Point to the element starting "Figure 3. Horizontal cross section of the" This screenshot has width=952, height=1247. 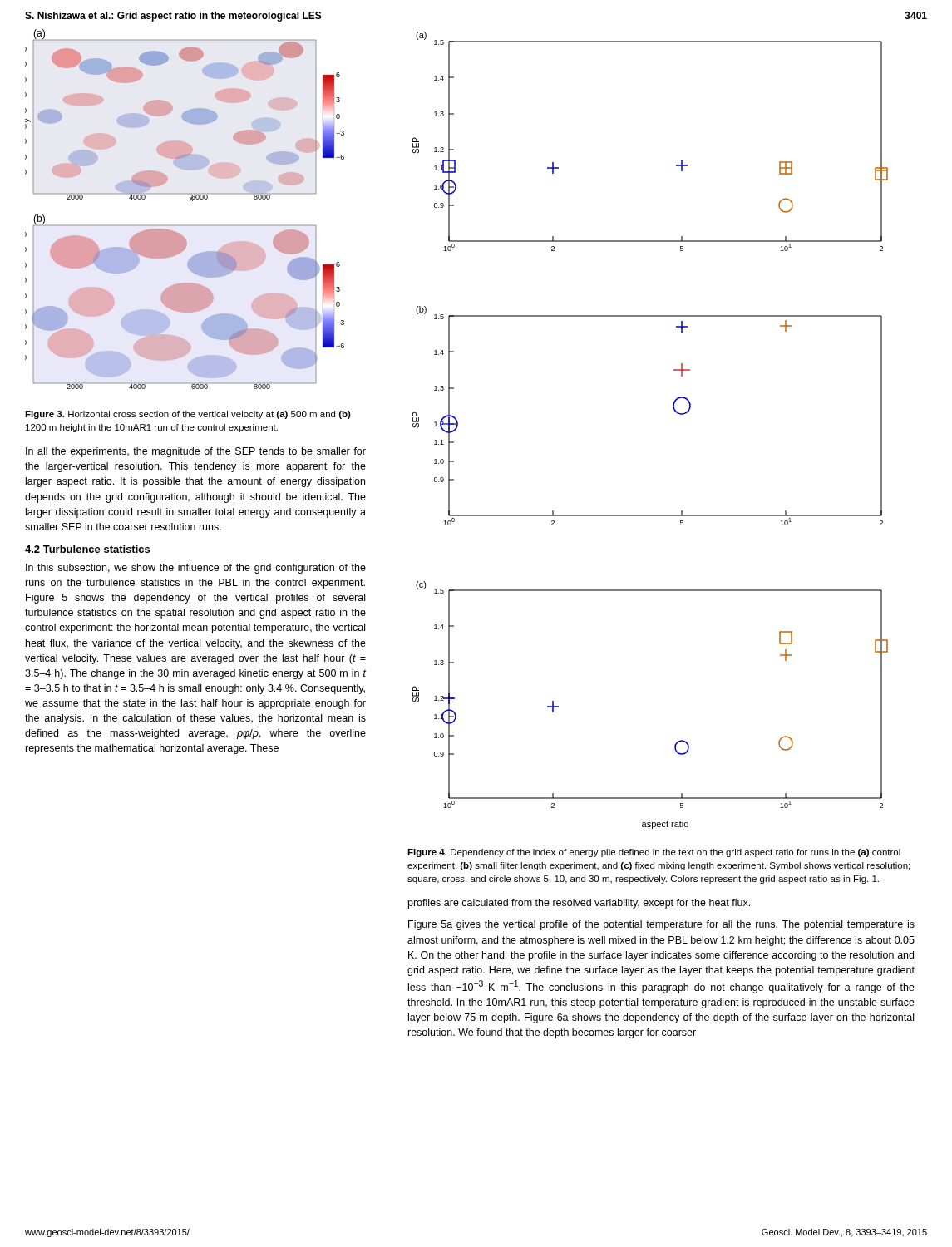188,421
